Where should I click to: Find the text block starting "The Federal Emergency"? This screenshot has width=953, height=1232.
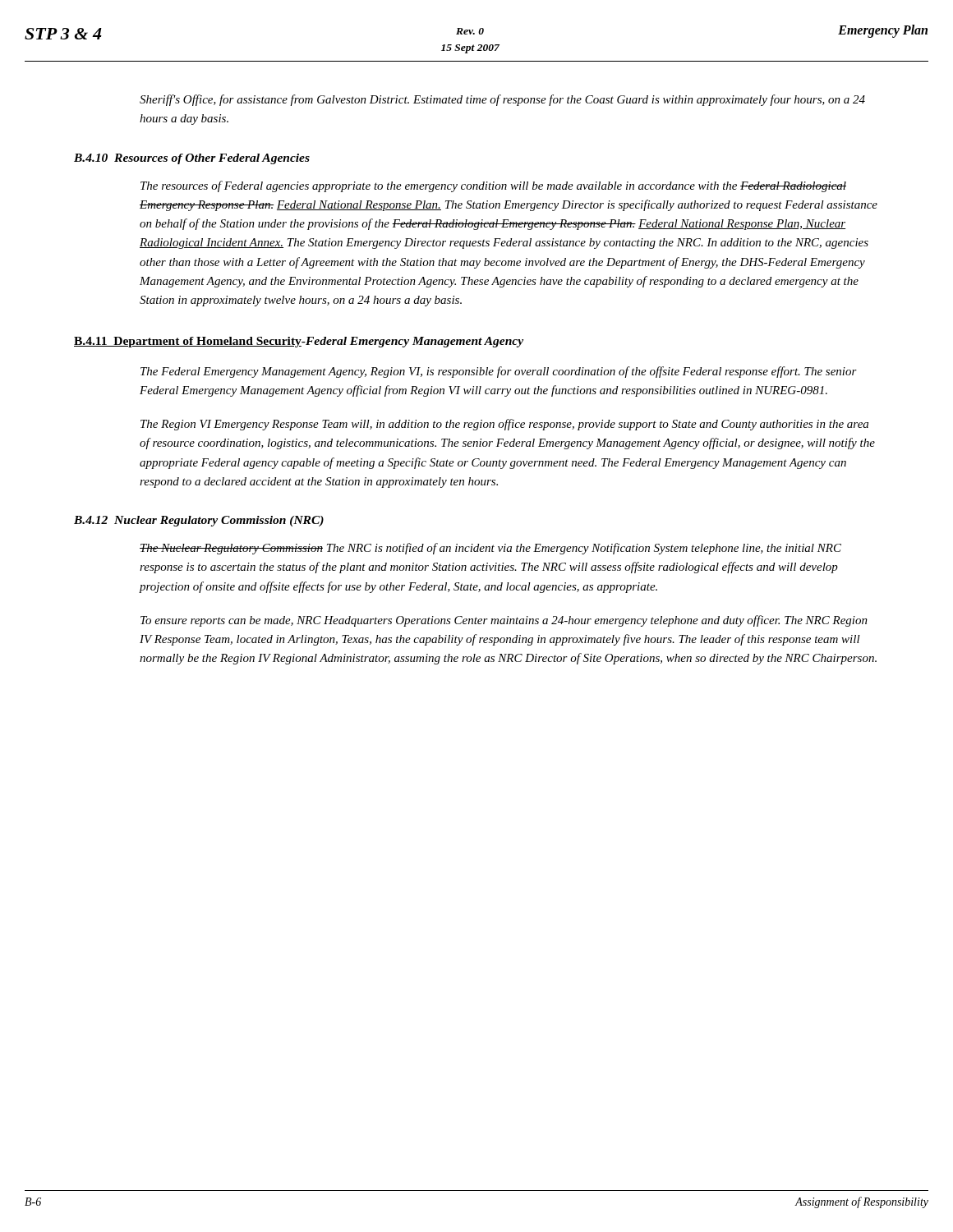pos(498,380)
